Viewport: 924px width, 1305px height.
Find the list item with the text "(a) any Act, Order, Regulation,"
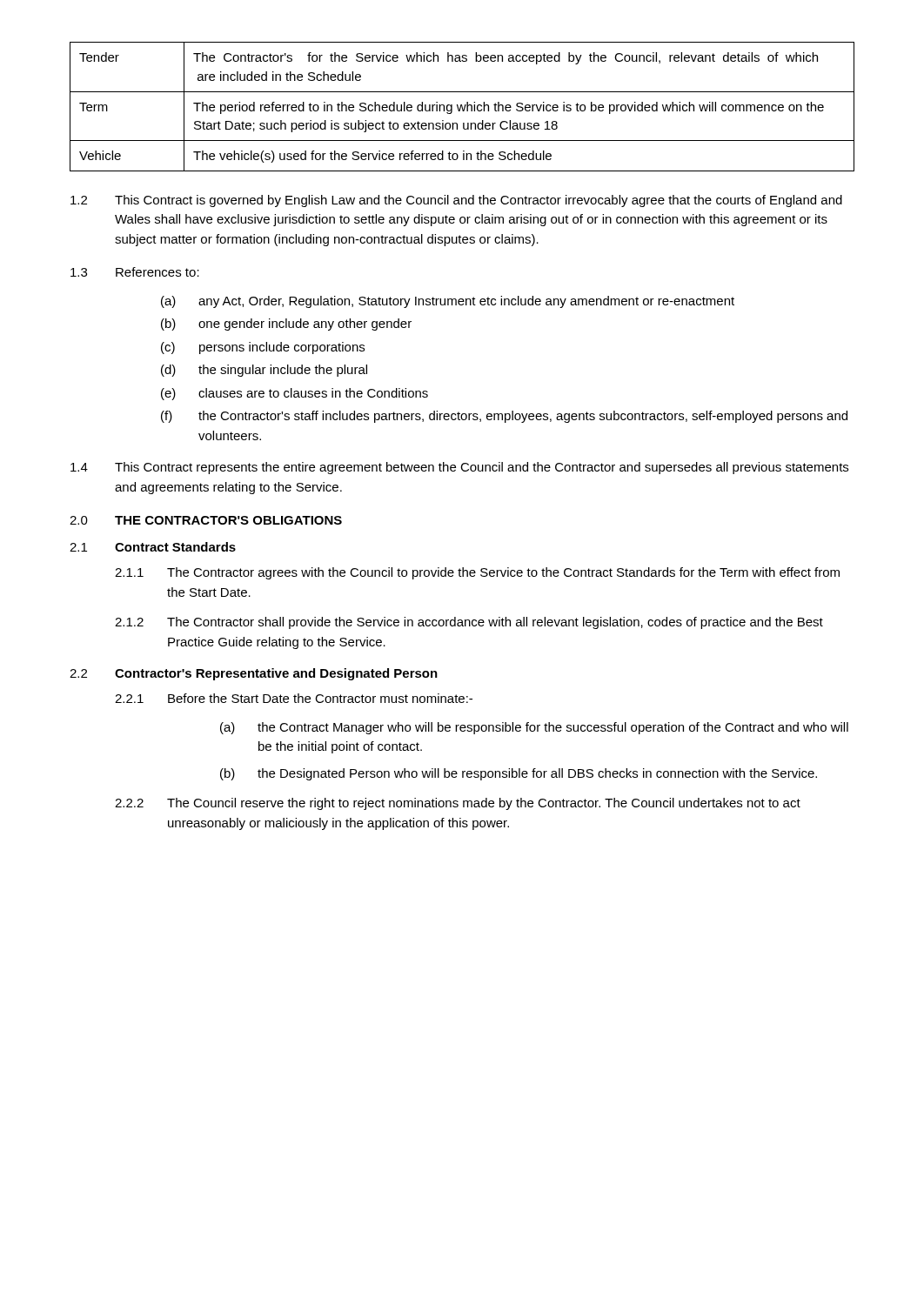tap(507, 301)
